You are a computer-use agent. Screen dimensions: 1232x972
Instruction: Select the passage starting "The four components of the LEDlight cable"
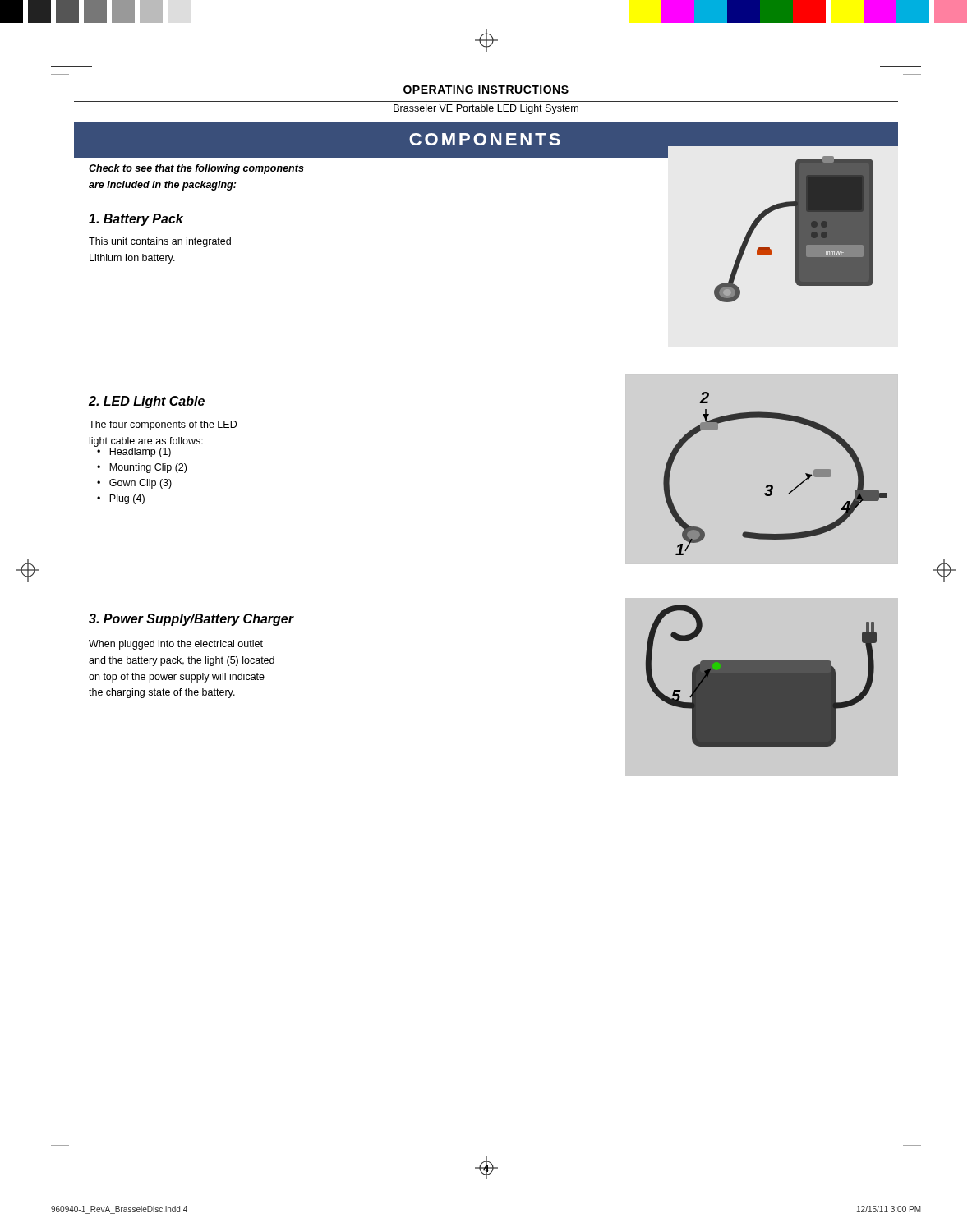[x=163, y=433]
